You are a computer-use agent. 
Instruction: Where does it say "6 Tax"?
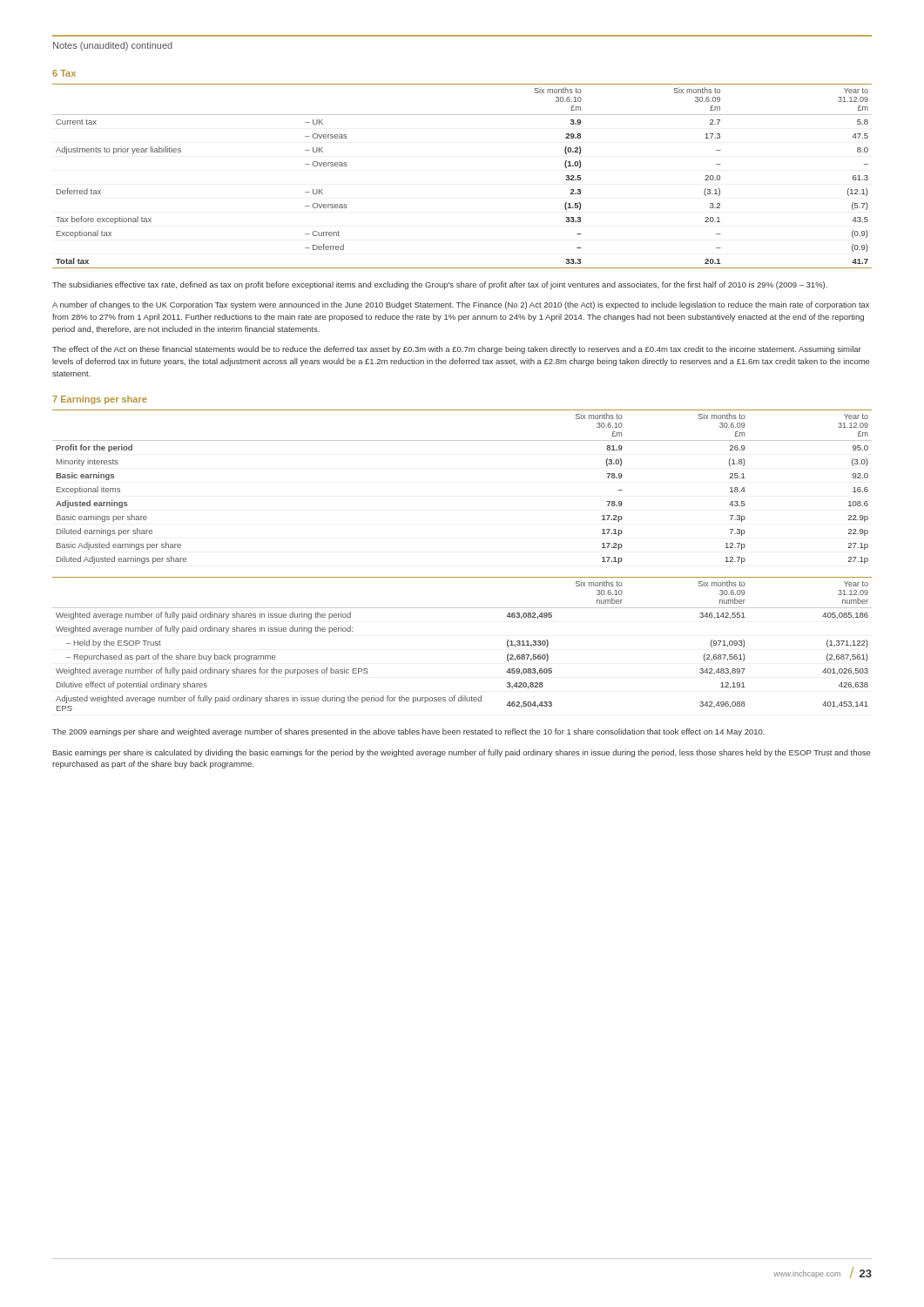(x=64, y=73)
